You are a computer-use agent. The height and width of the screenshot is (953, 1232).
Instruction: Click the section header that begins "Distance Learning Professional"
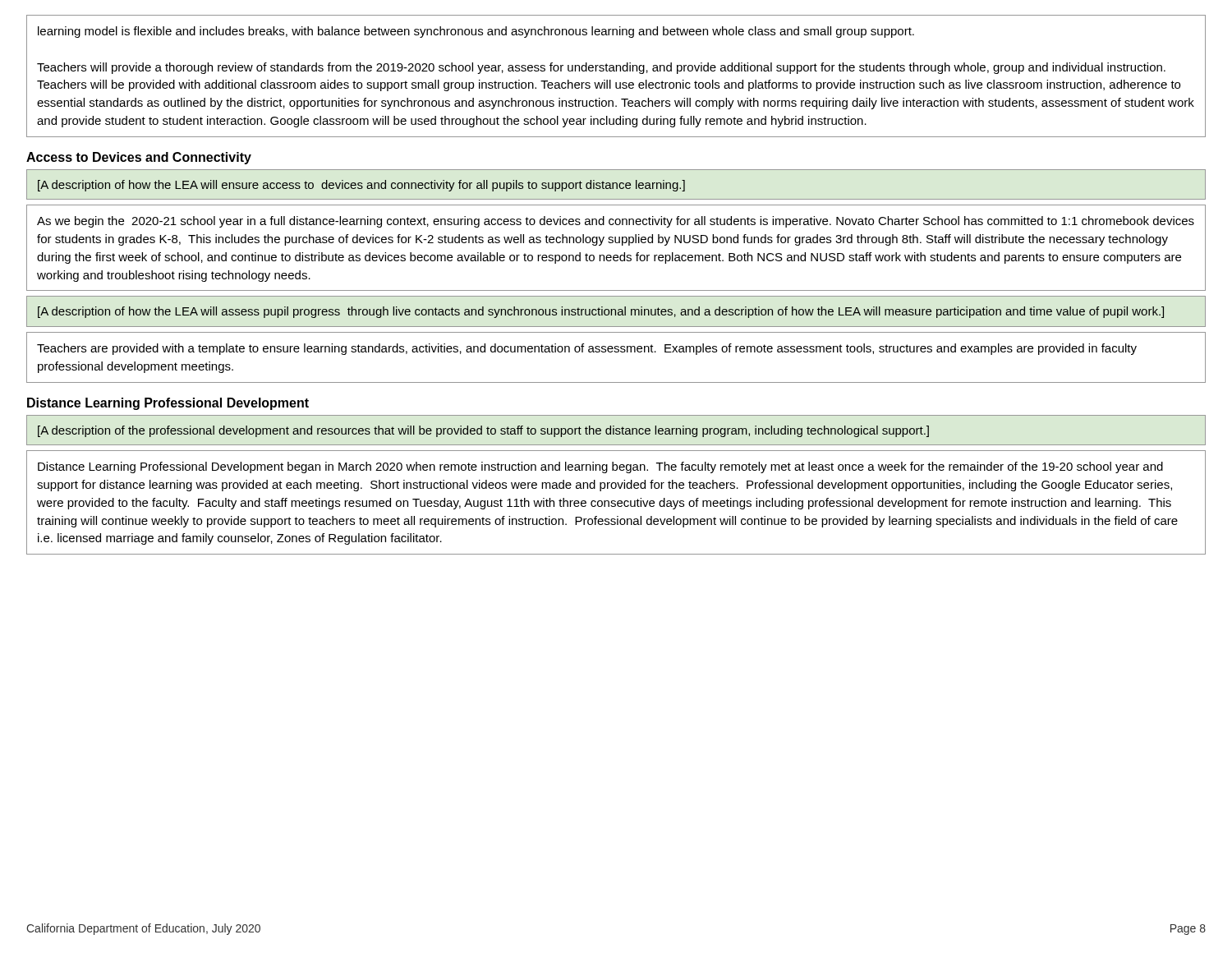click(168, 403)
